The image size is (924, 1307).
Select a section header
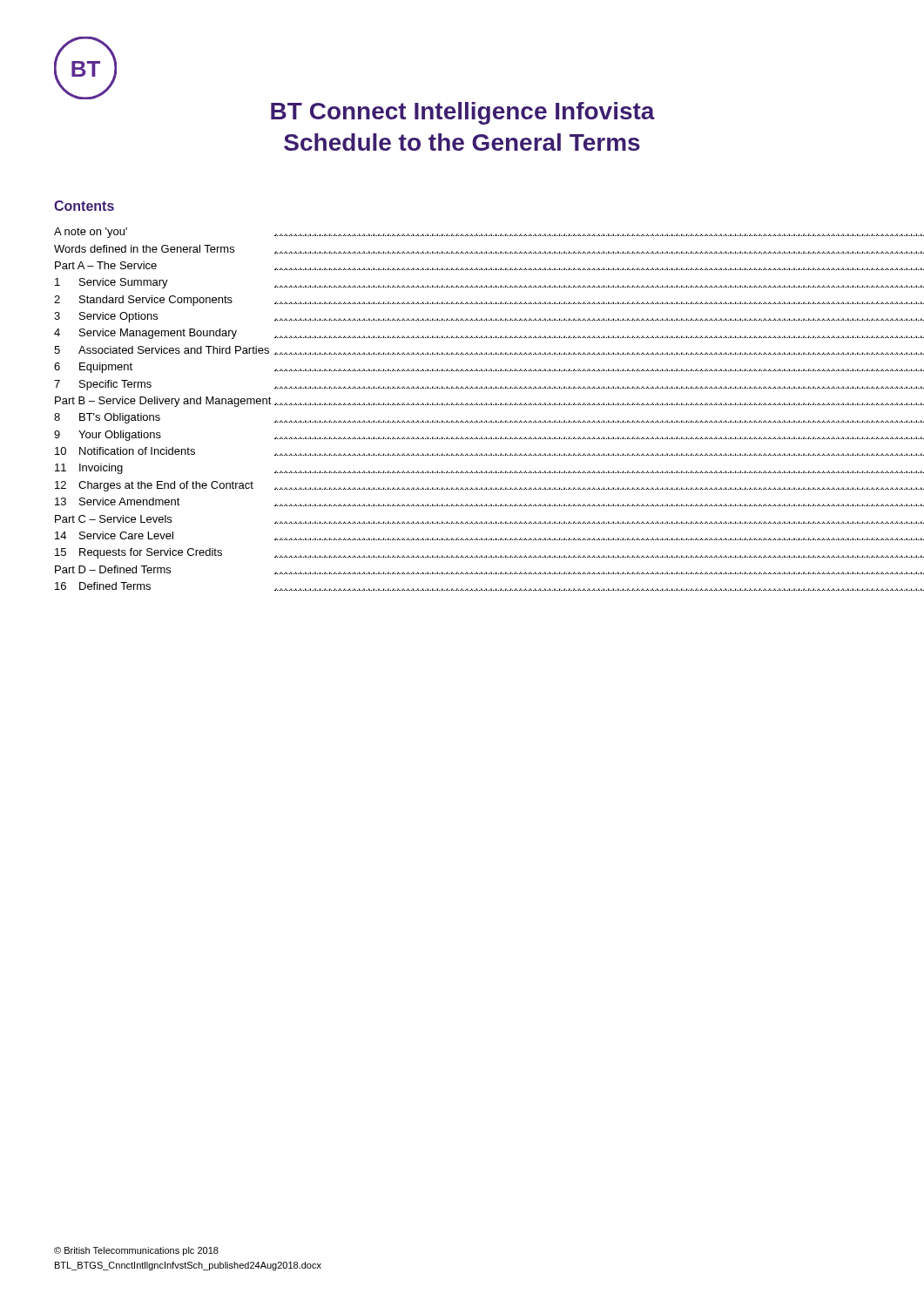(84, 206)
